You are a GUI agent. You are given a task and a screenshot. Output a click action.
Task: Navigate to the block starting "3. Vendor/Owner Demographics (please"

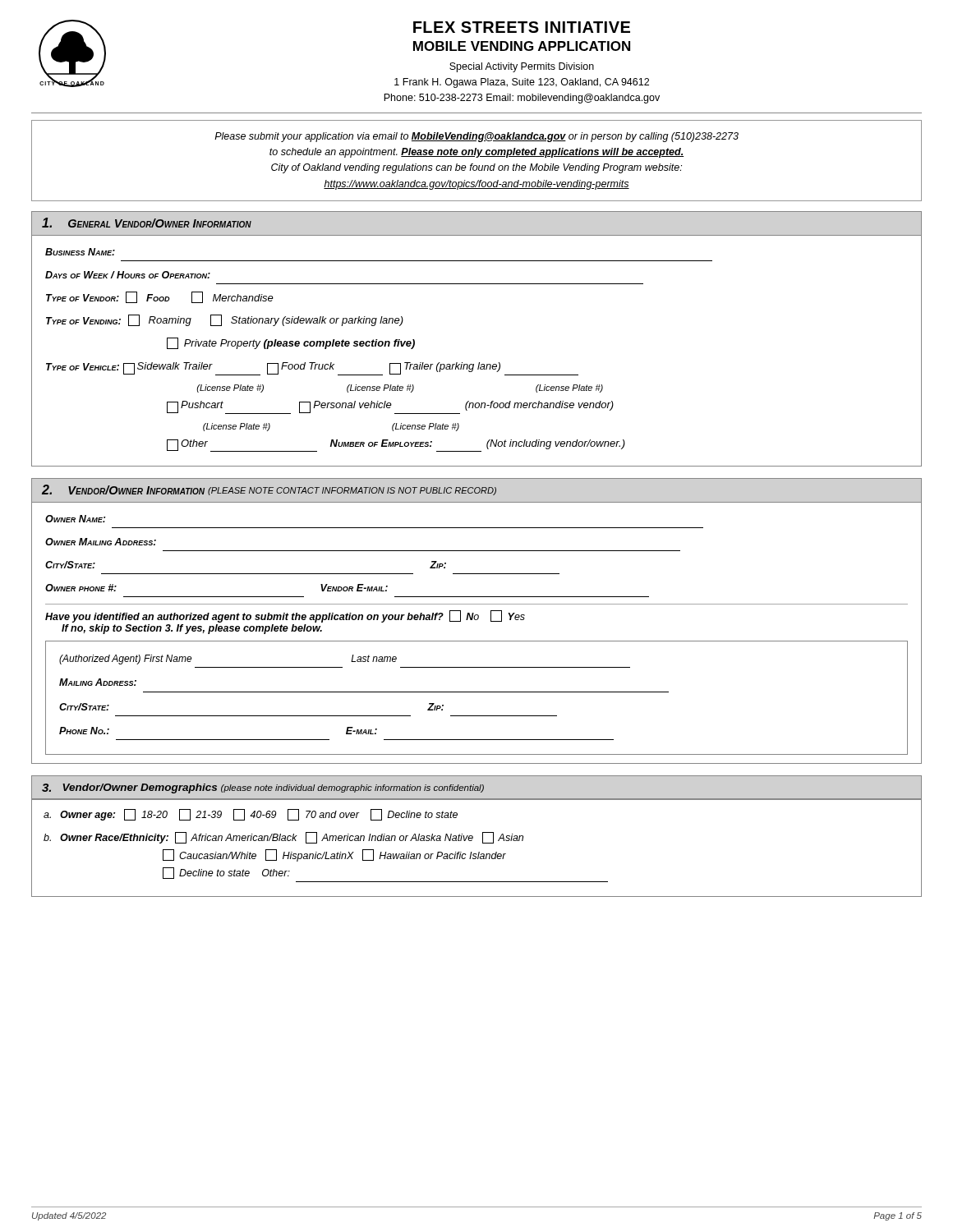coord(263,787)
